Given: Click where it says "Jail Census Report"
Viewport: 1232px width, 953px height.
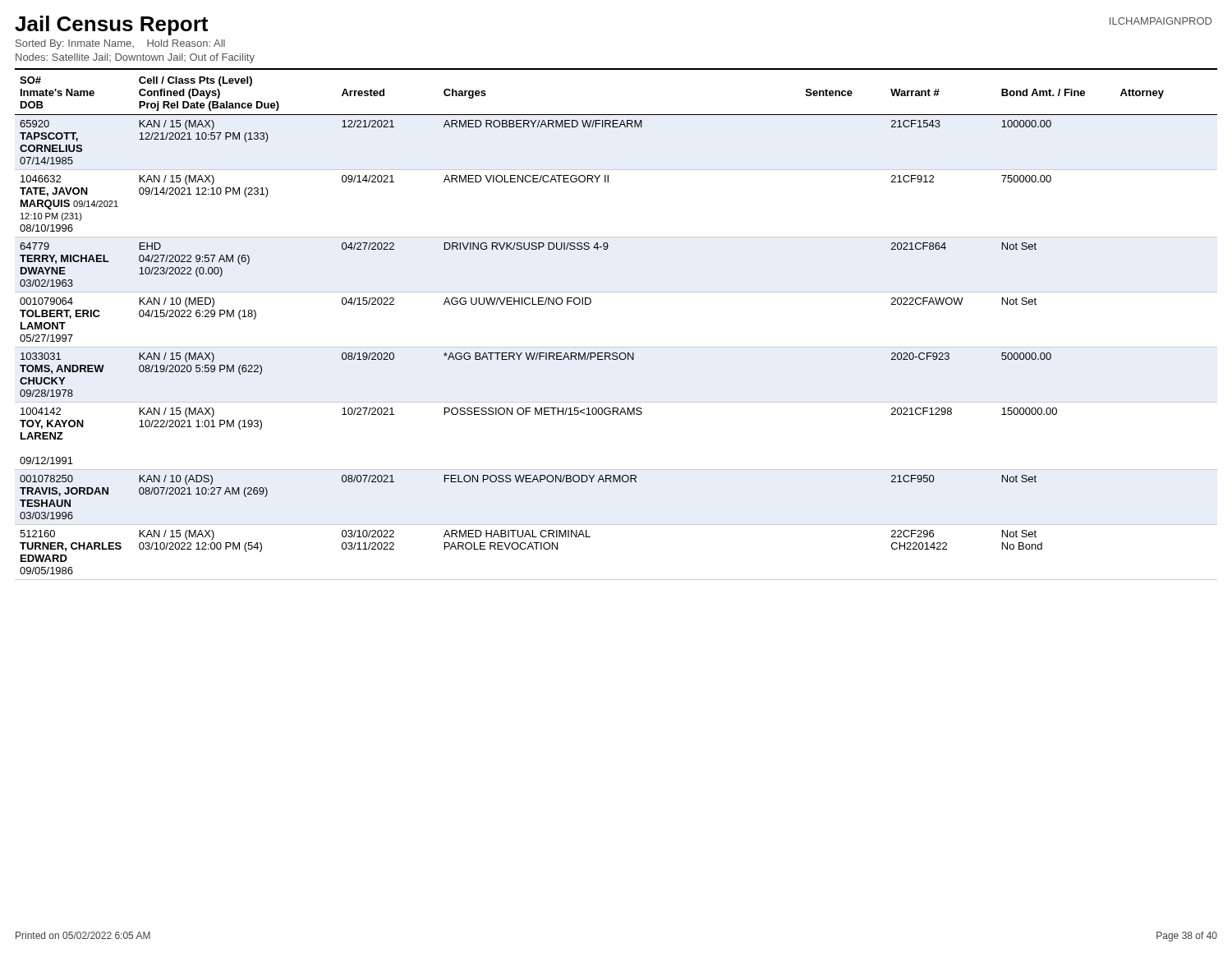Looking at the screenshot, I should (111, 24).
